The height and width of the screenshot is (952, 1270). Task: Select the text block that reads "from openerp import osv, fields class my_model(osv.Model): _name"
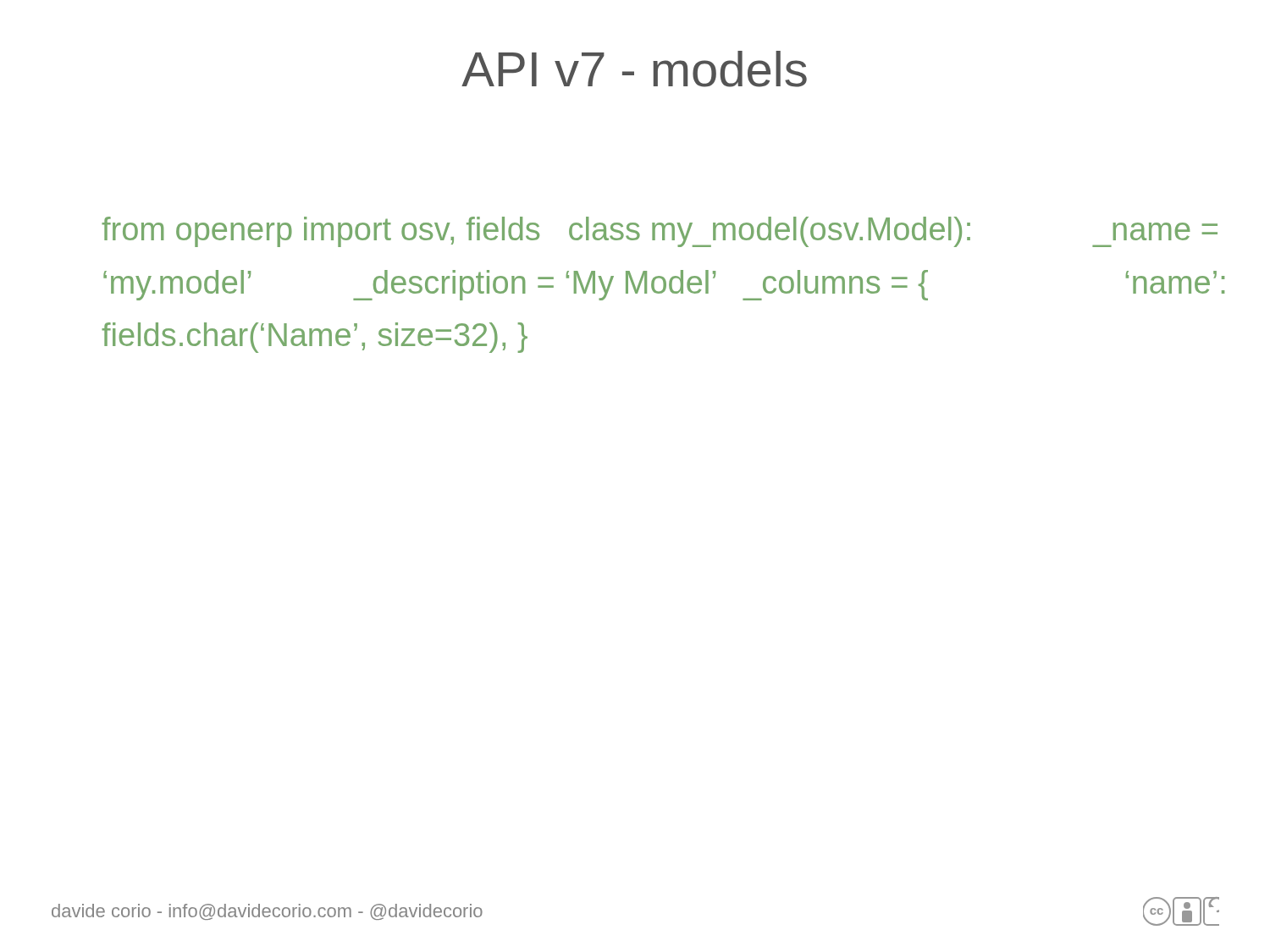[x=665, y=282]
